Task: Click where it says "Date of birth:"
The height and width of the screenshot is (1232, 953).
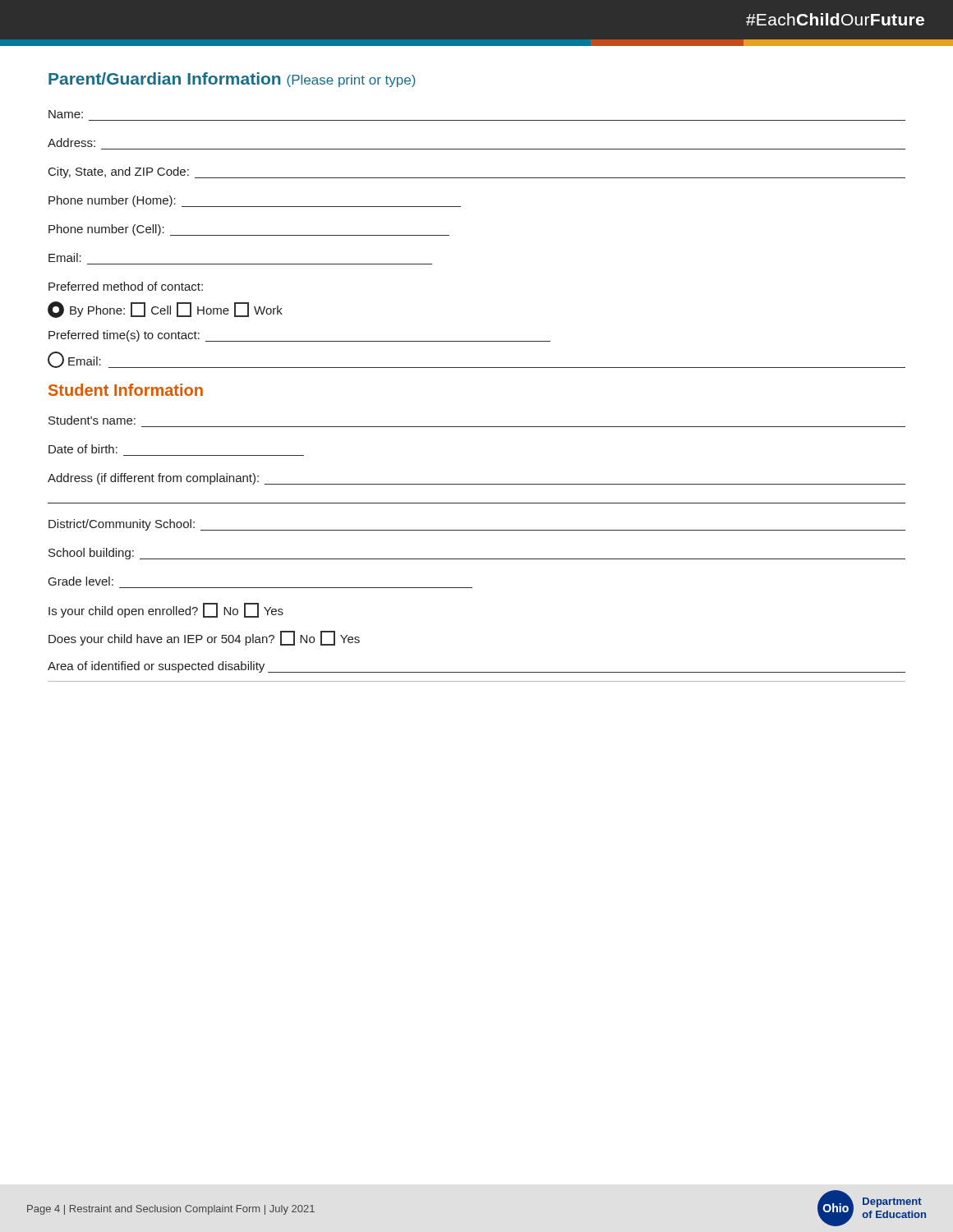Action: 176,449
